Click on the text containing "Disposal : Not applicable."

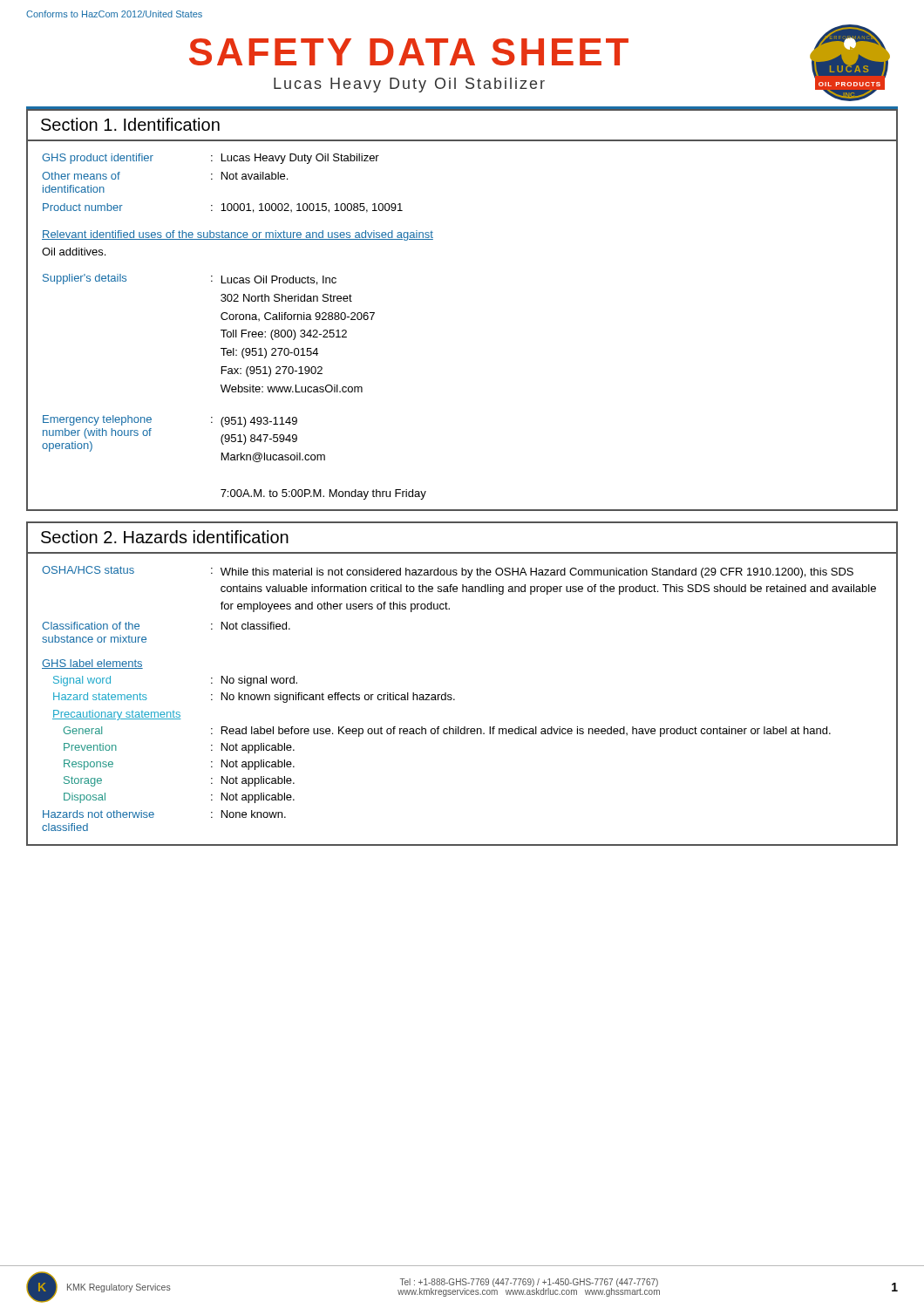(85, 797)
